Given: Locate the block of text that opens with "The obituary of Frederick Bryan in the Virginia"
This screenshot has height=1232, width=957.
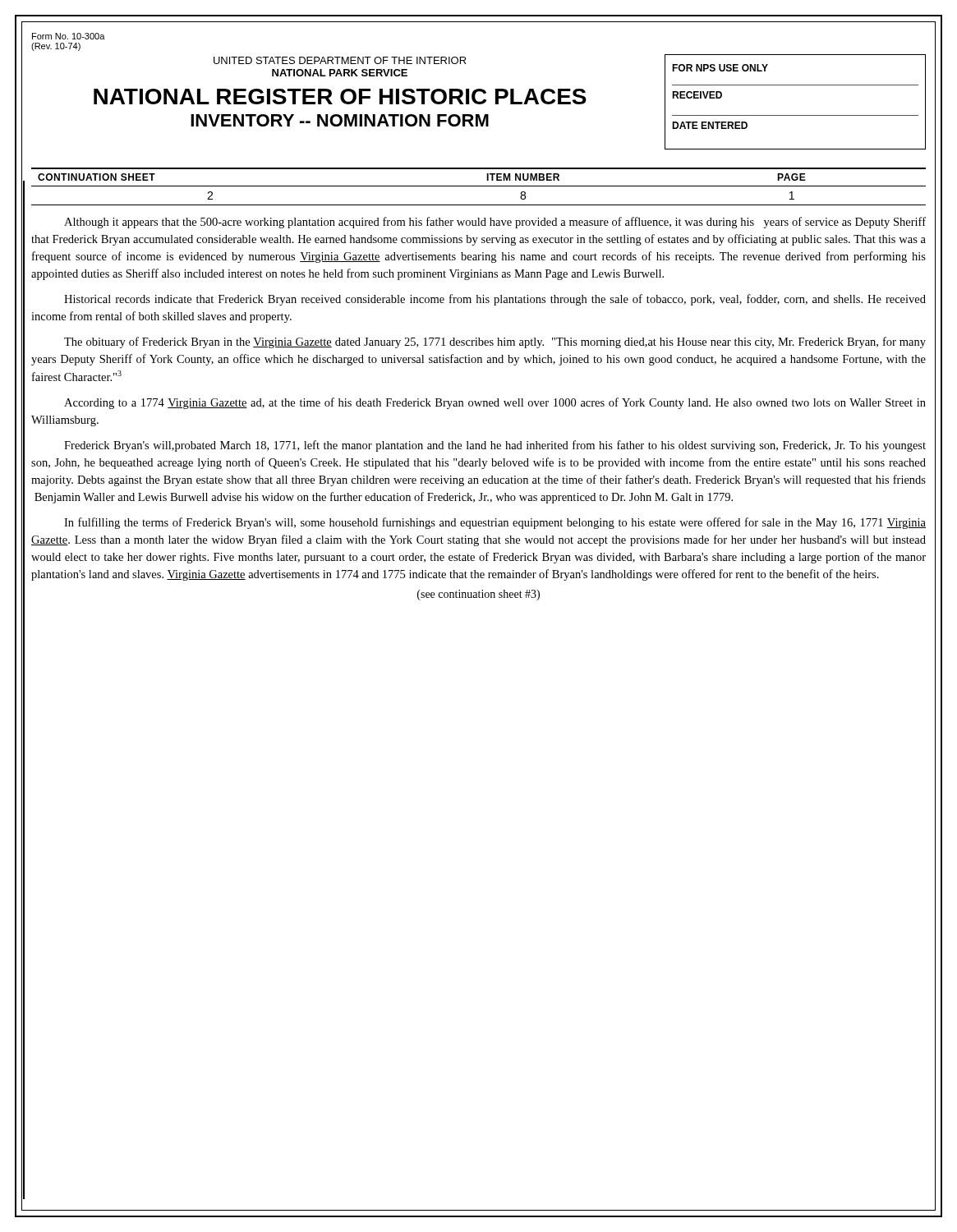Looking at the screenshot, I should pos(478,359).
